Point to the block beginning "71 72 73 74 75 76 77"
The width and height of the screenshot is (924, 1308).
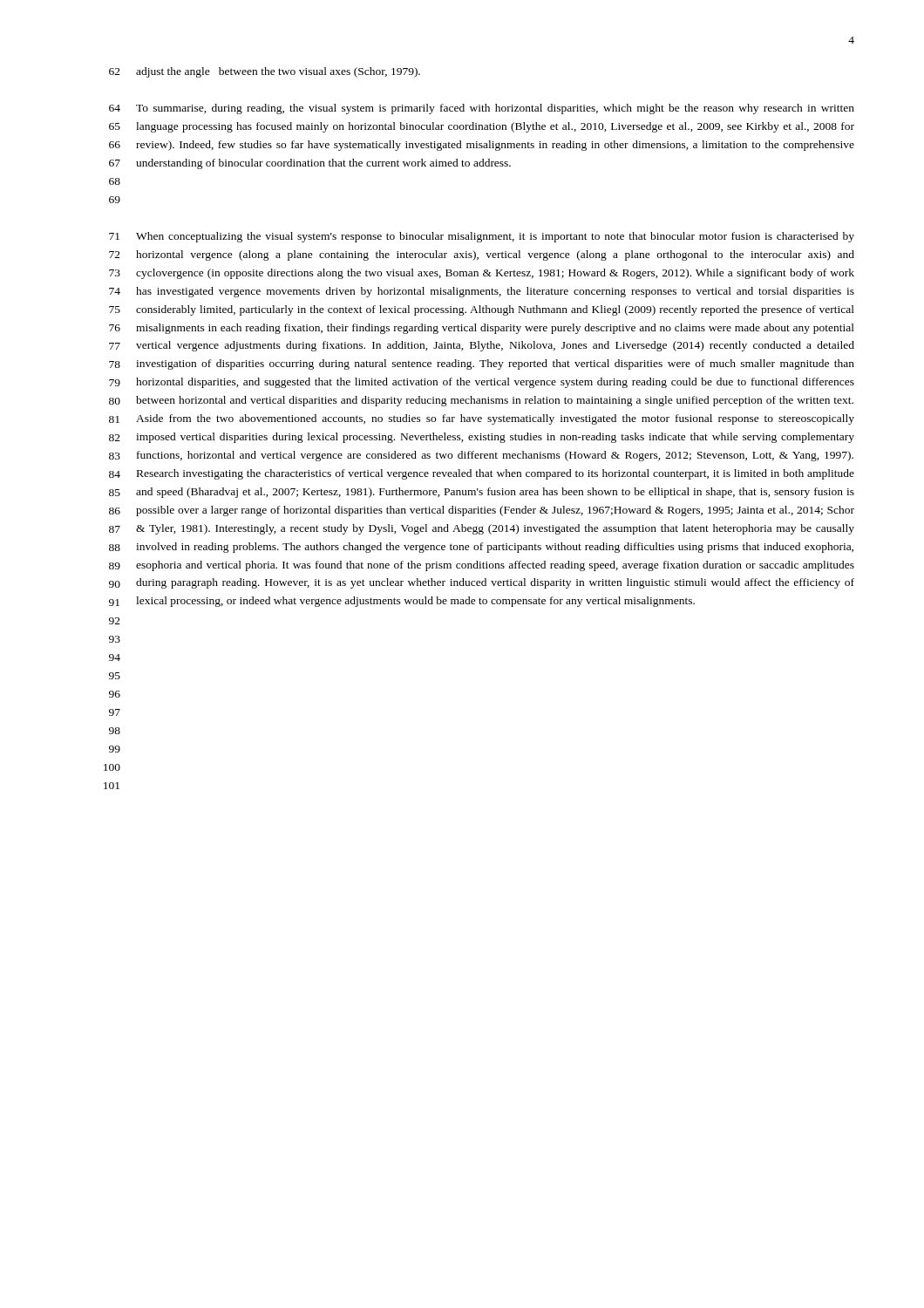471,511
